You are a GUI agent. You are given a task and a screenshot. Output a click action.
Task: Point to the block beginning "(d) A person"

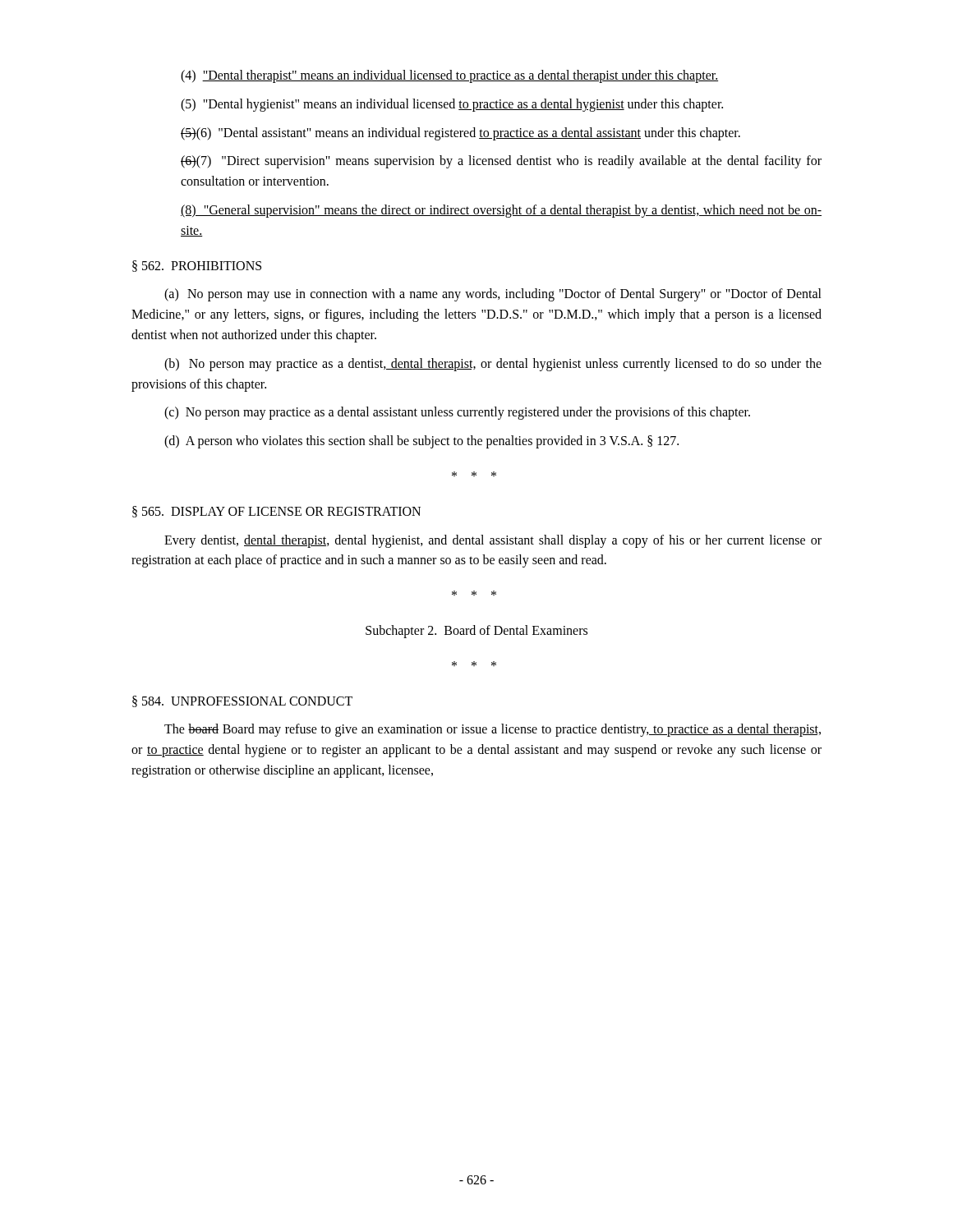[x=422, y=441]
